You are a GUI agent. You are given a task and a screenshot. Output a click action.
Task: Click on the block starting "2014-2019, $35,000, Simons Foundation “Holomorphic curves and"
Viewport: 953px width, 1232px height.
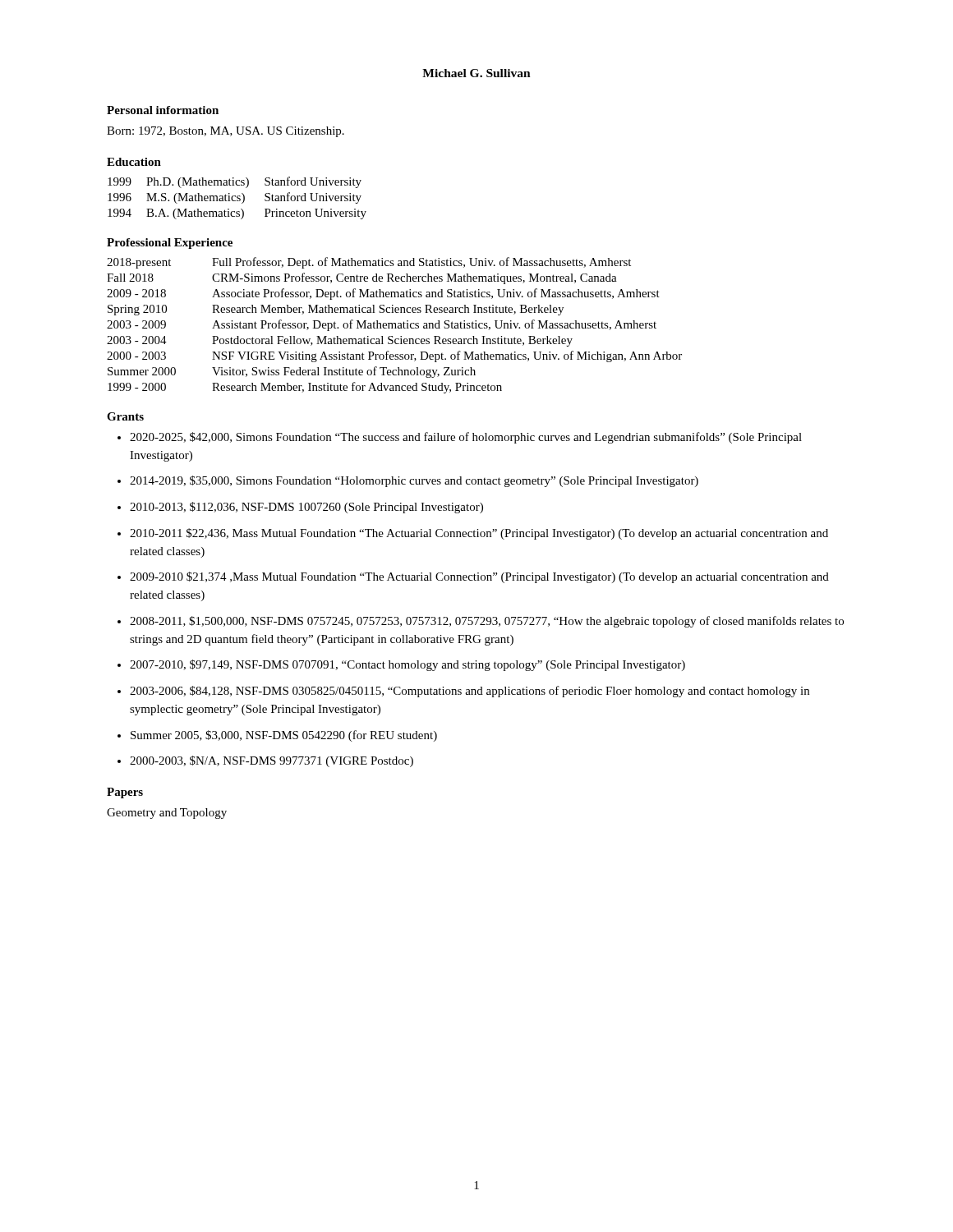(x=414, y=481)
